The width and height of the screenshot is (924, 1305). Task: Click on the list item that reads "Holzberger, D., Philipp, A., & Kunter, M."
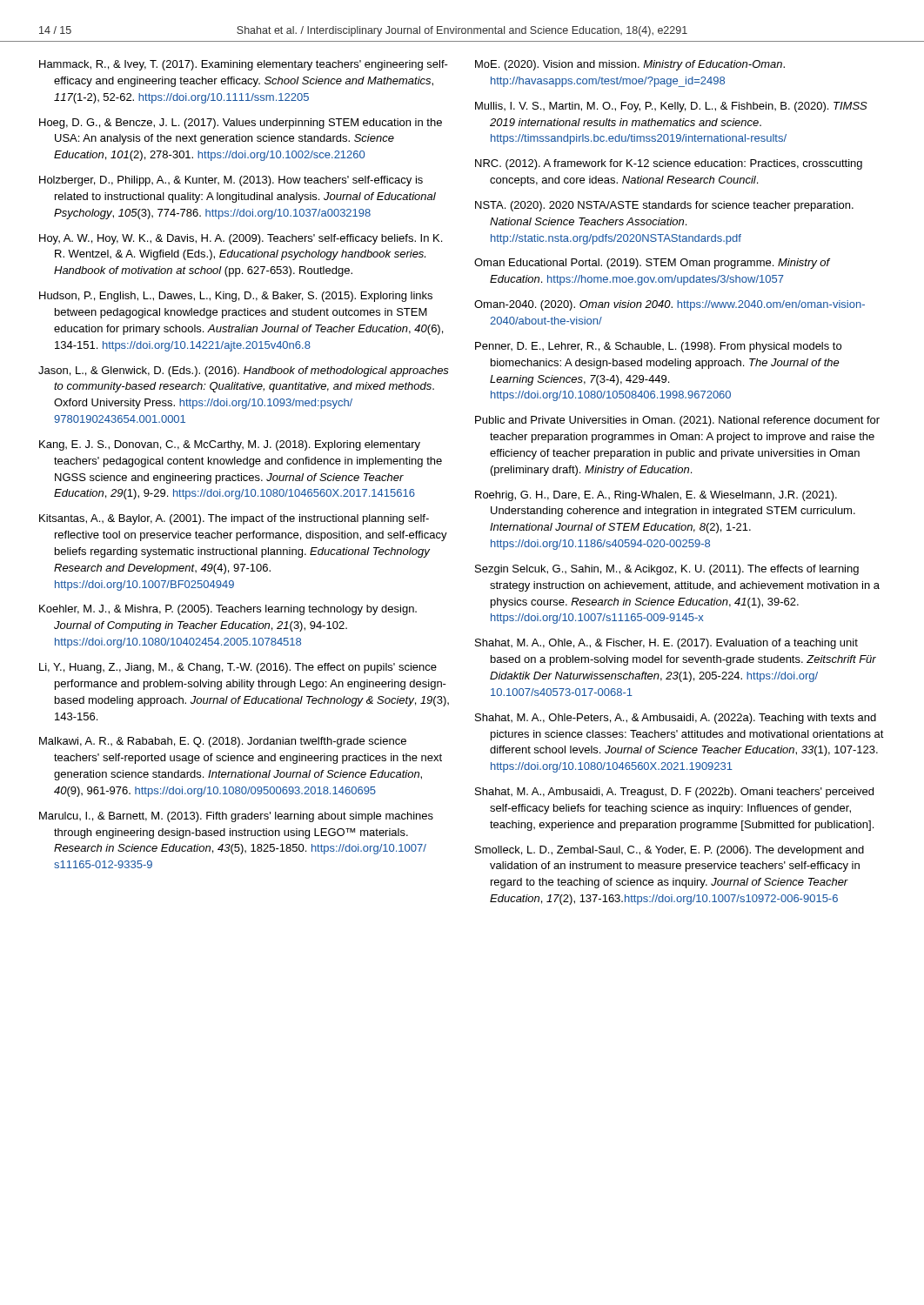coord(237,196)
